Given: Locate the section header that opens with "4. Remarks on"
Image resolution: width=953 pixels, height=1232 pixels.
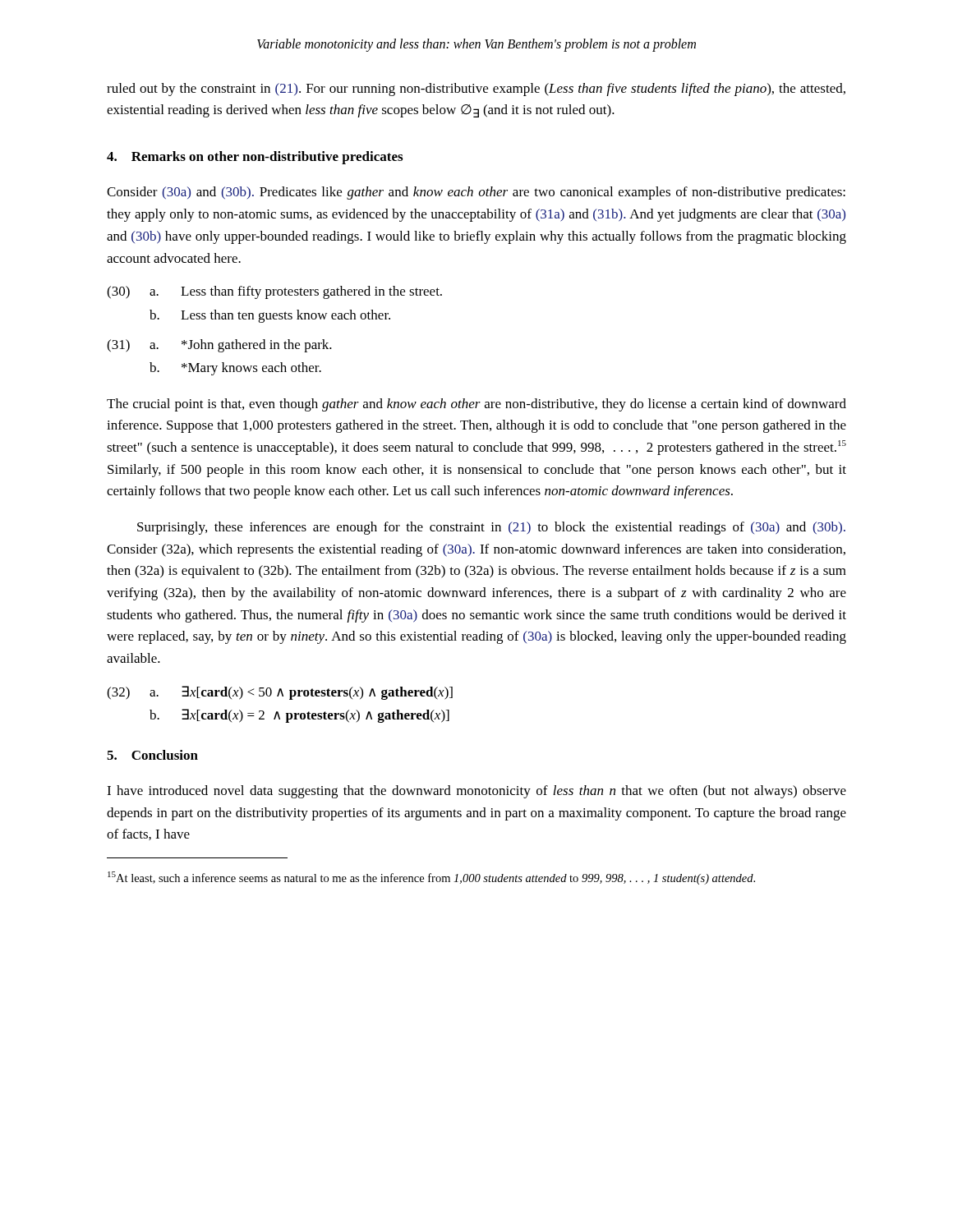Looking at the screenshot, I should pos(255,158).
